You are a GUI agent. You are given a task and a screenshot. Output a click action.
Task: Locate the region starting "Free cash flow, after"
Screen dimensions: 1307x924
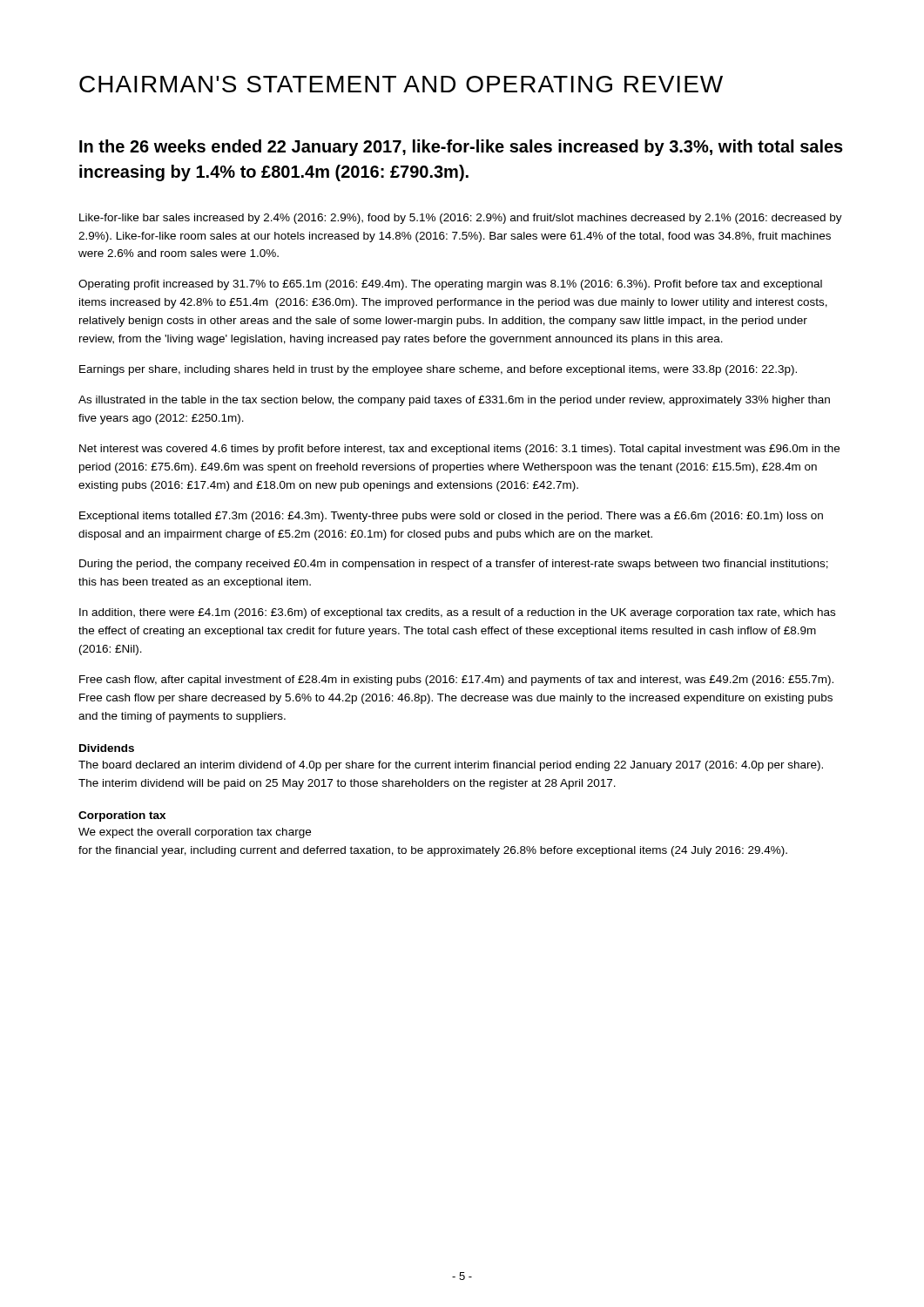click(x=456, y=697)
